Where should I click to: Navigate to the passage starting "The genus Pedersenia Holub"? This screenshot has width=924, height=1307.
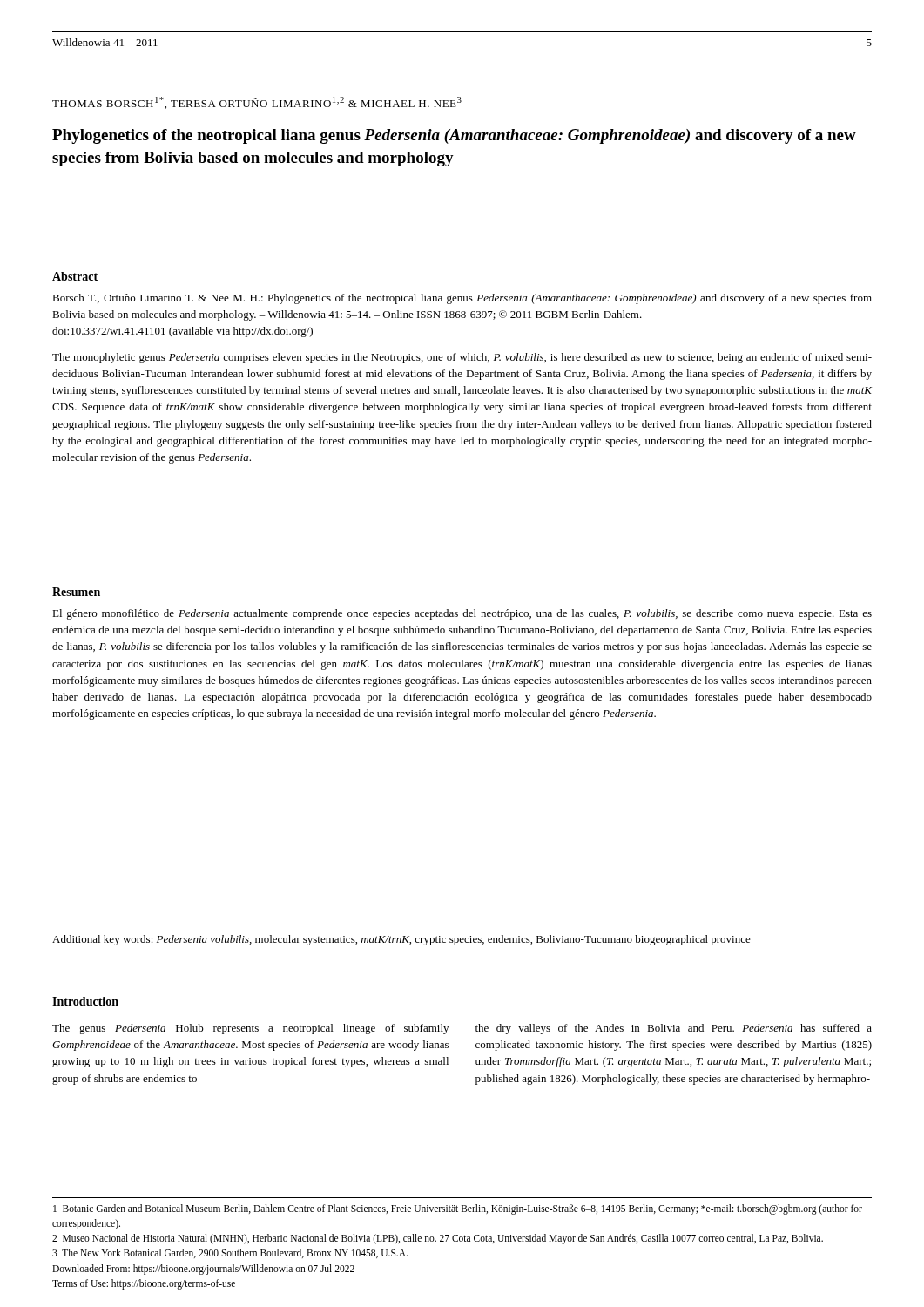253,1029
